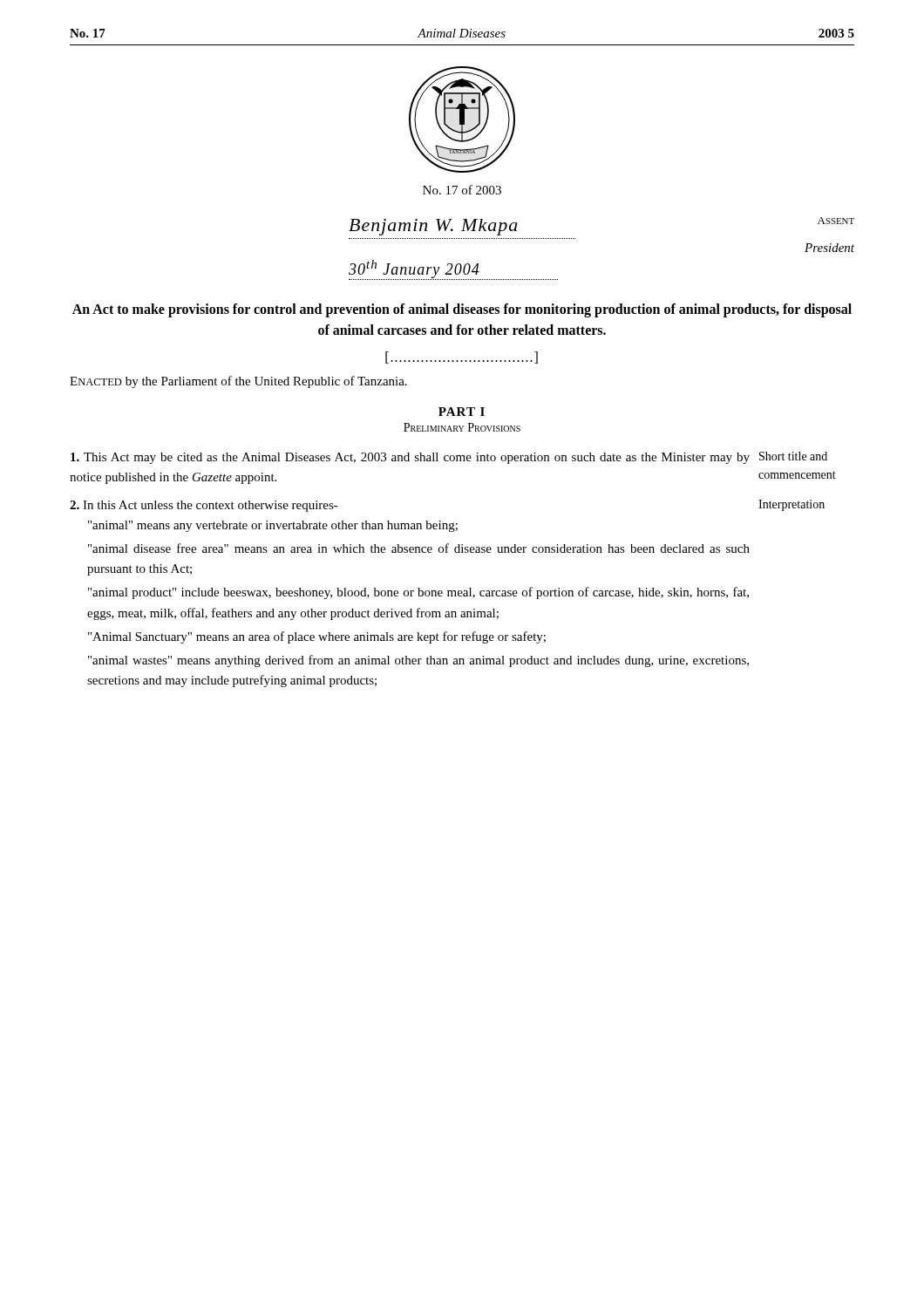Click on the list item containing ""Animal Sanctuary" means an area of"
This screenshot has height=1308, width=924.
tap(462, 637)
